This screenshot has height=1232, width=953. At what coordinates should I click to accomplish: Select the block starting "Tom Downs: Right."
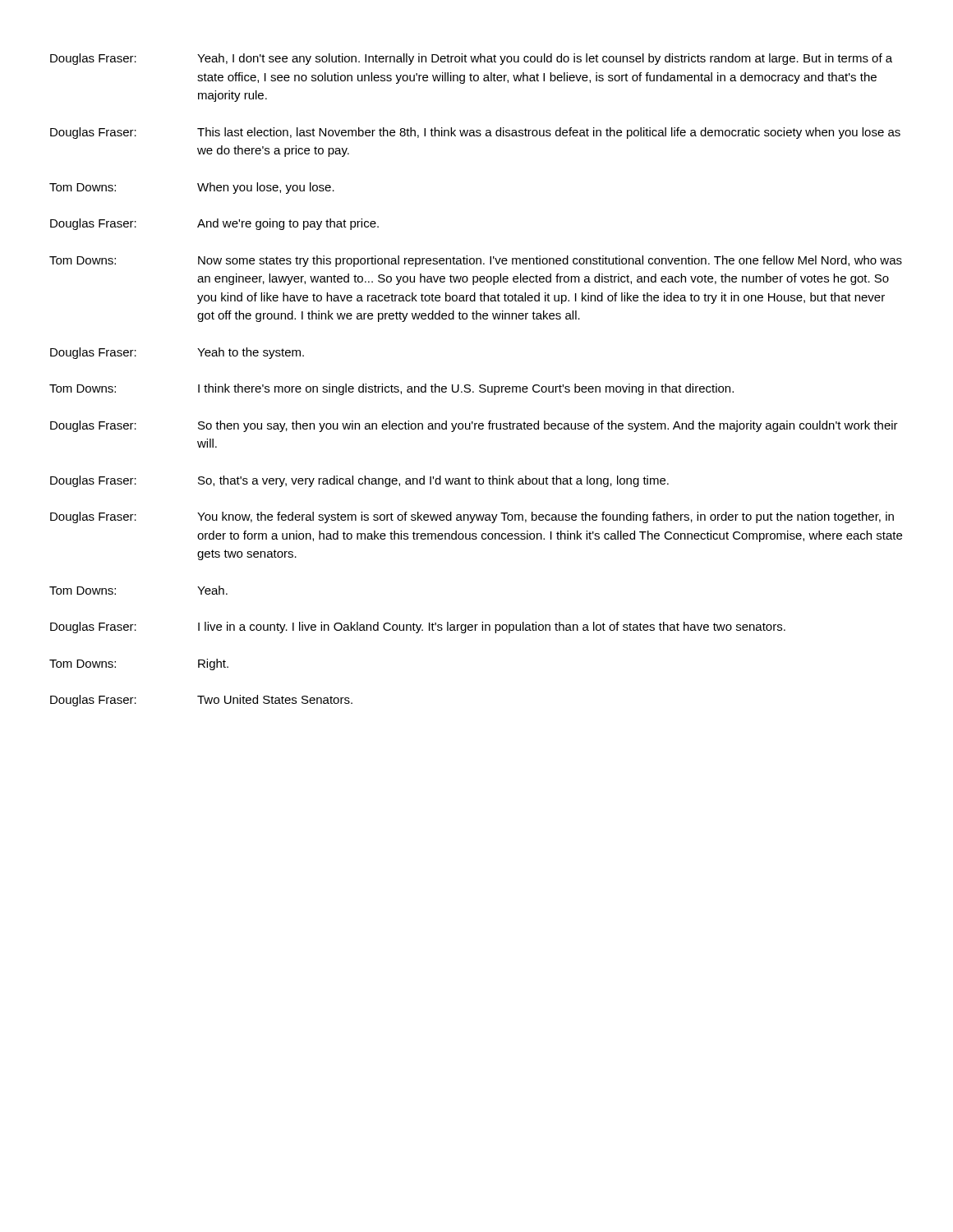83,666
